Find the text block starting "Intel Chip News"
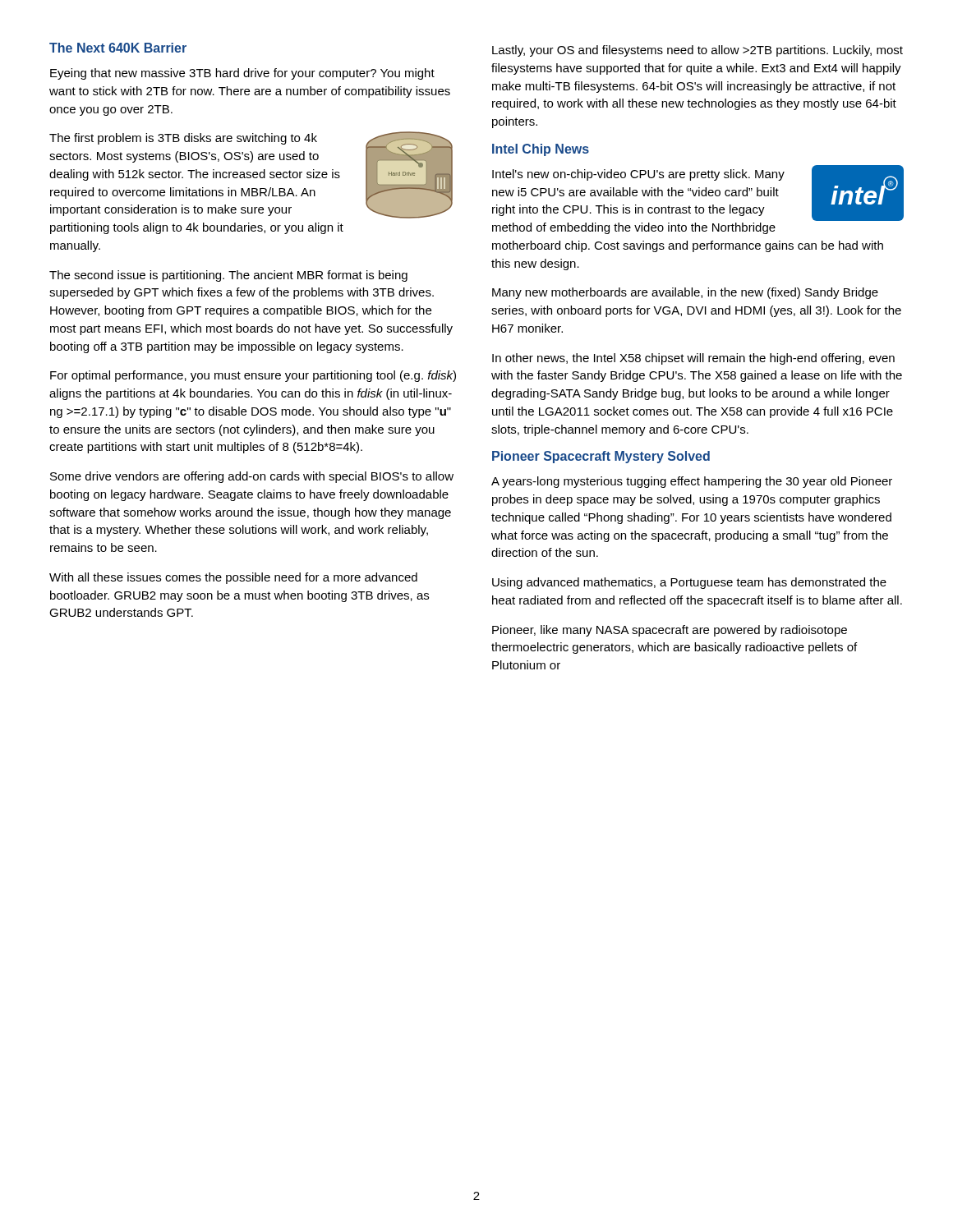 coord(540,149)
